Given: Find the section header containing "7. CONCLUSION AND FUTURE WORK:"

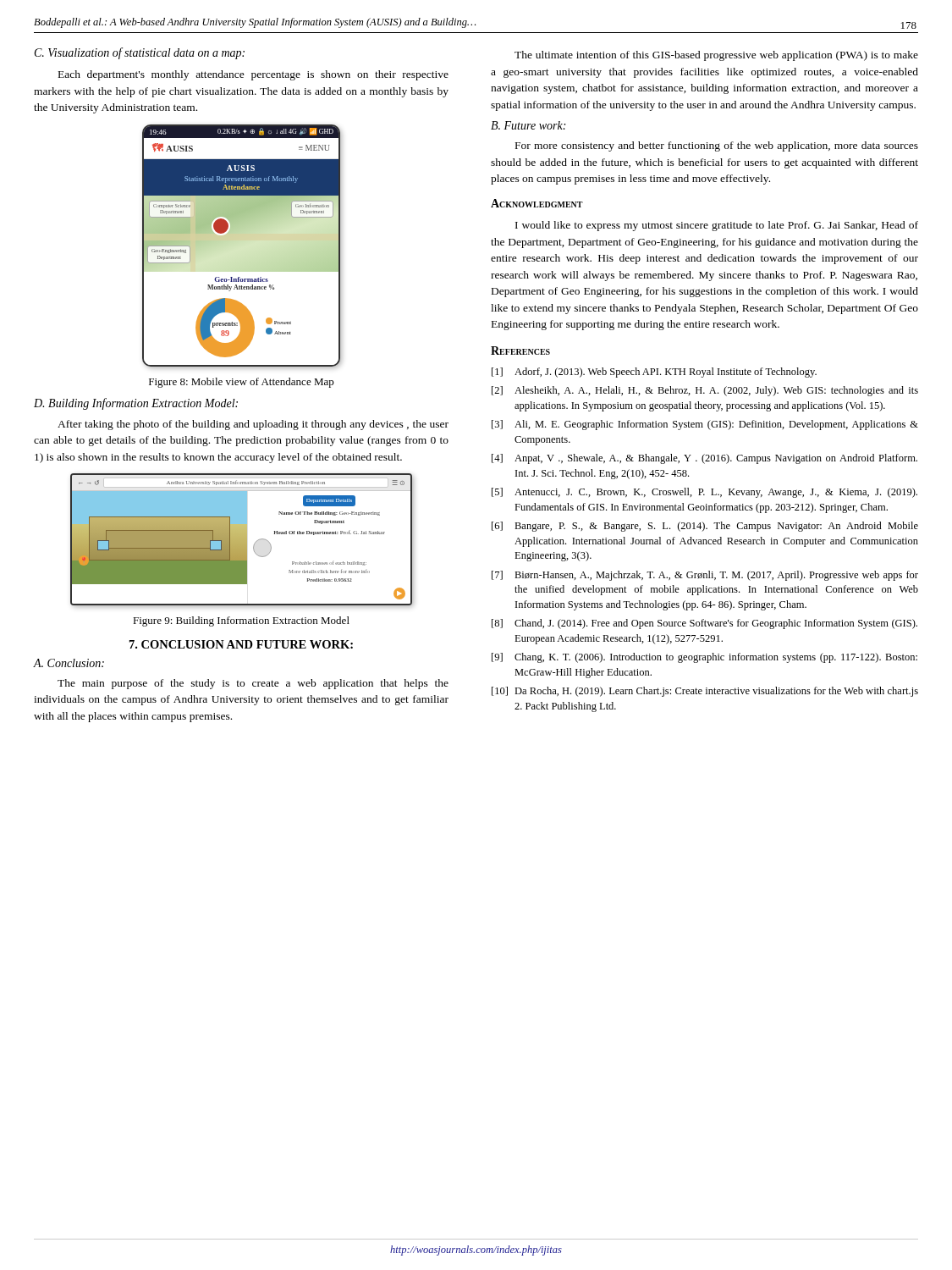Looking at the screenshot, I should (241, 644).
